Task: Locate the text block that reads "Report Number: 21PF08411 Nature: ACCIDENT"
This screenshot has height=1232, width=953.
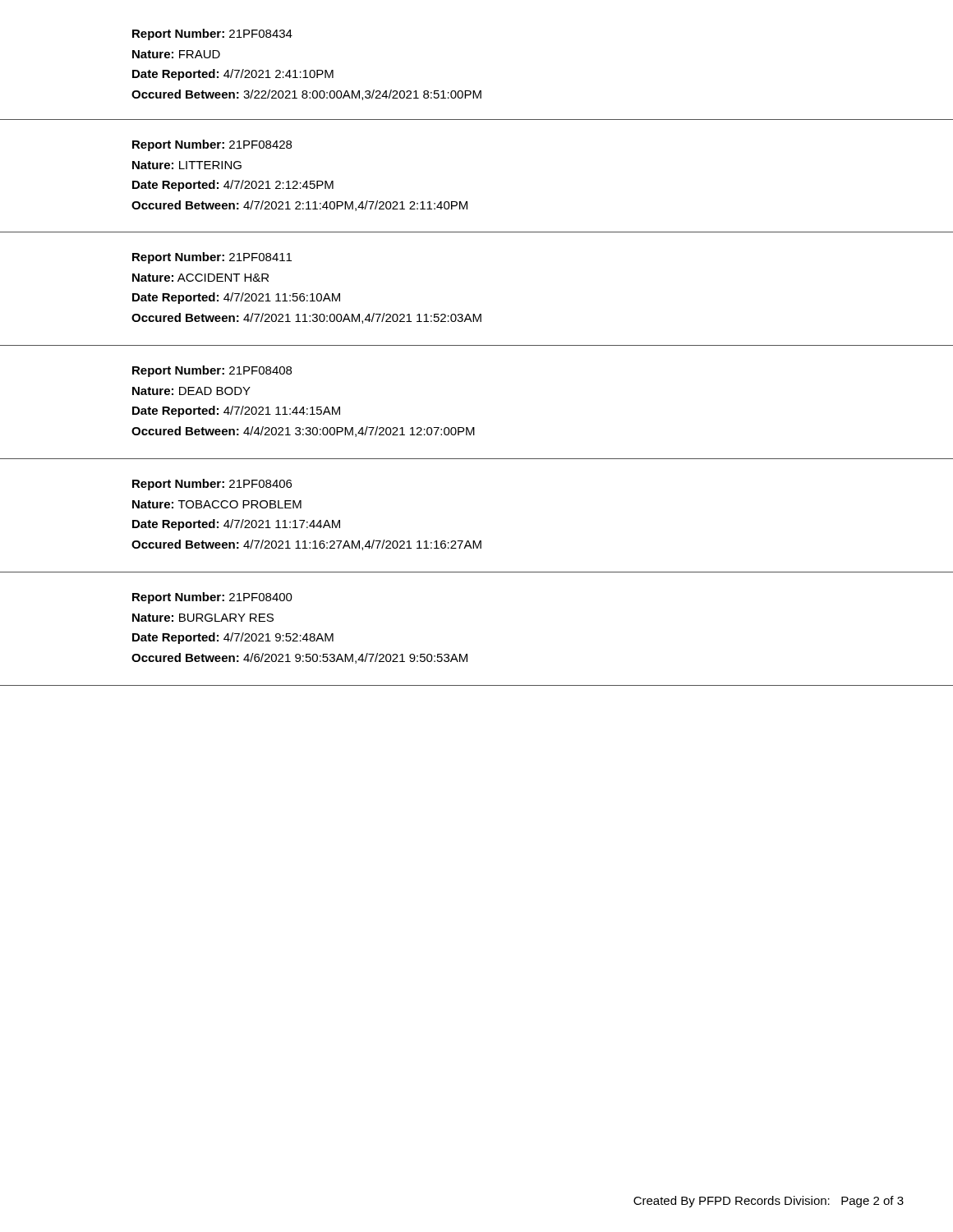Action: pyautogui.click(x=212, y=258)
